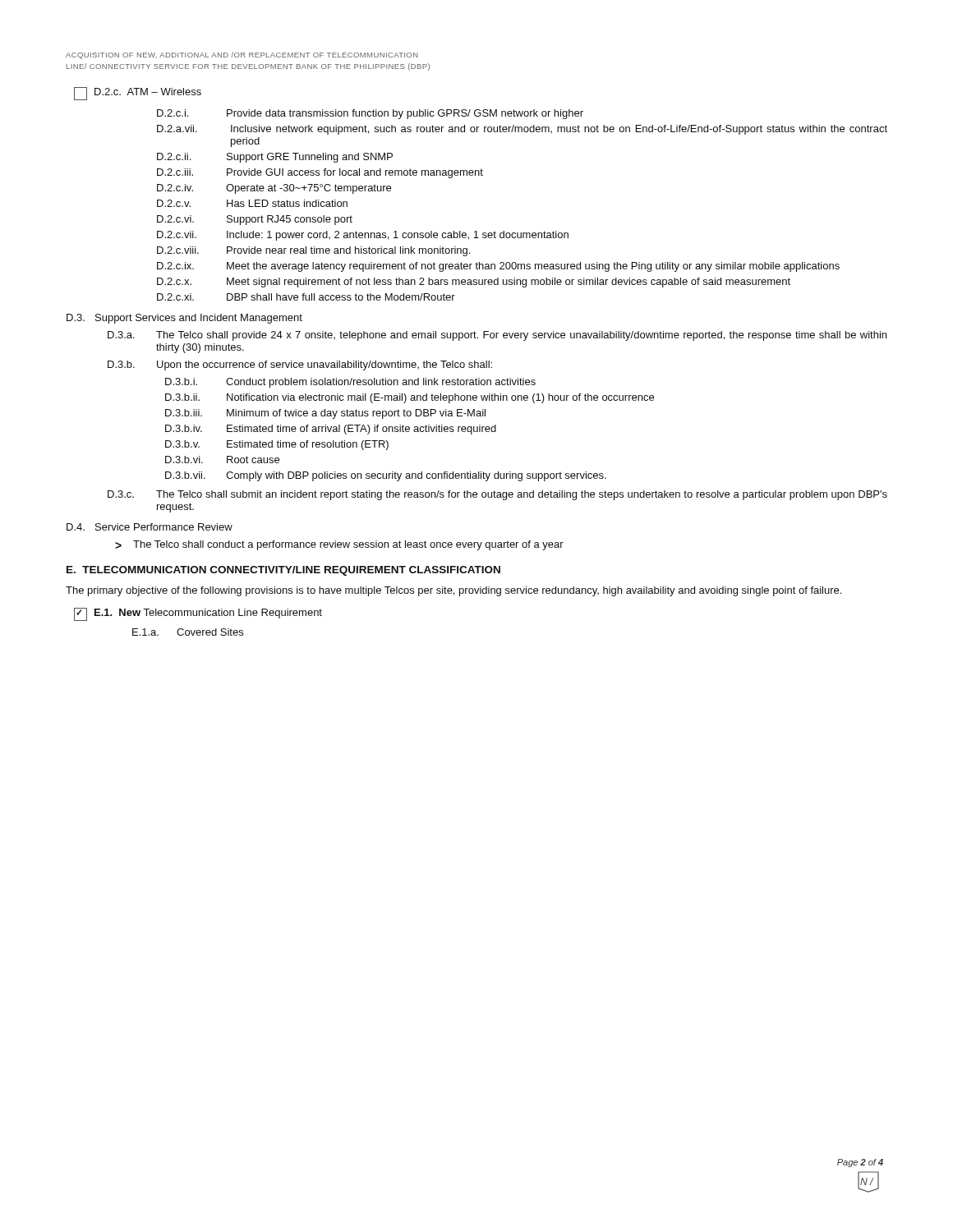Locate the list item containing "D.2.c.ii. Support GRE Tunneling and SNMP"
The image size is (953, 1232).
click(x=275, y=158)
